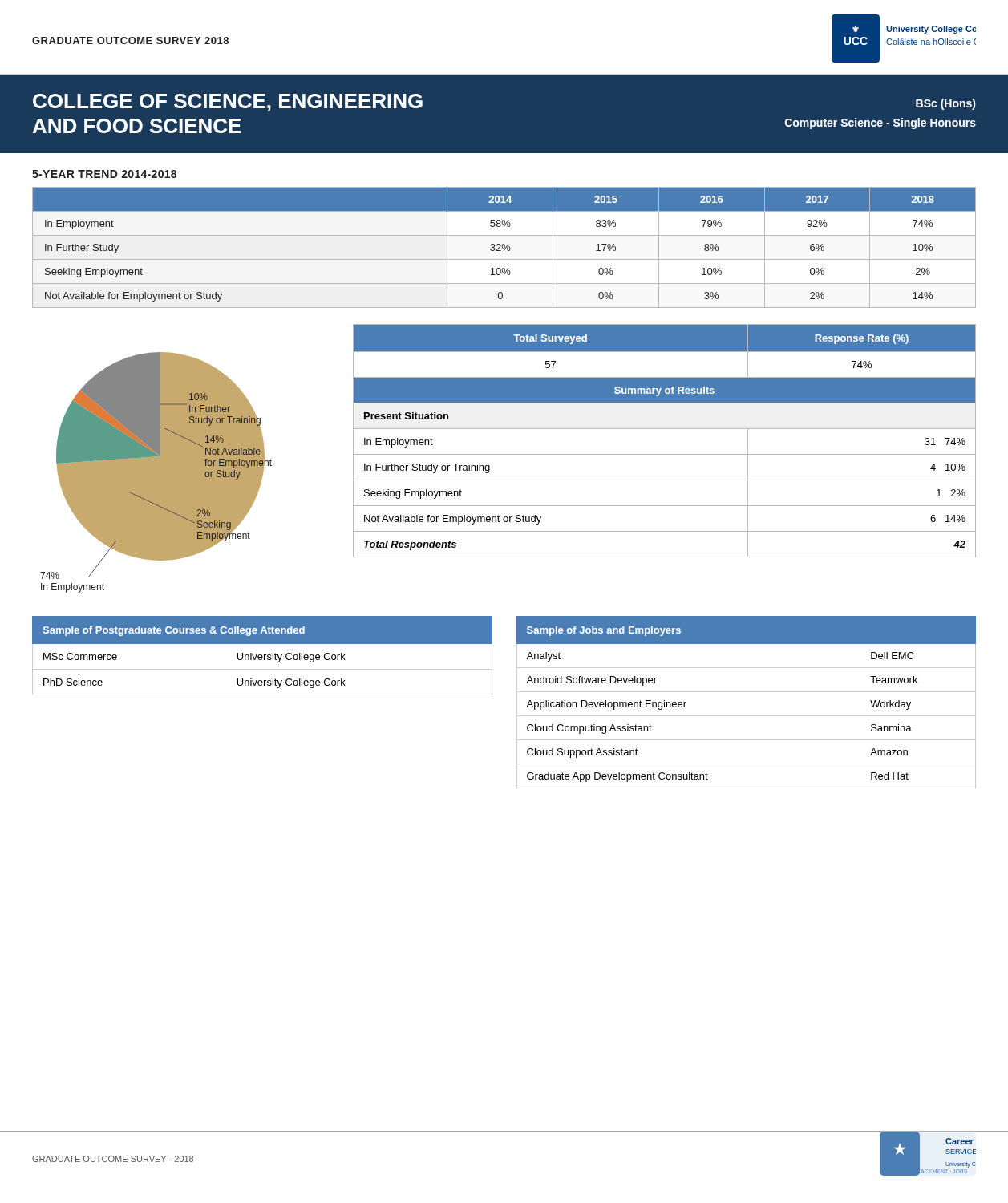This screenshot has height=1203, width=1008.
Task: Locate the title containing "COLLEGE OF SCIENCE, ENGINEERINGAND FOOD SCIENCE"
Action: tap(228, 114)
